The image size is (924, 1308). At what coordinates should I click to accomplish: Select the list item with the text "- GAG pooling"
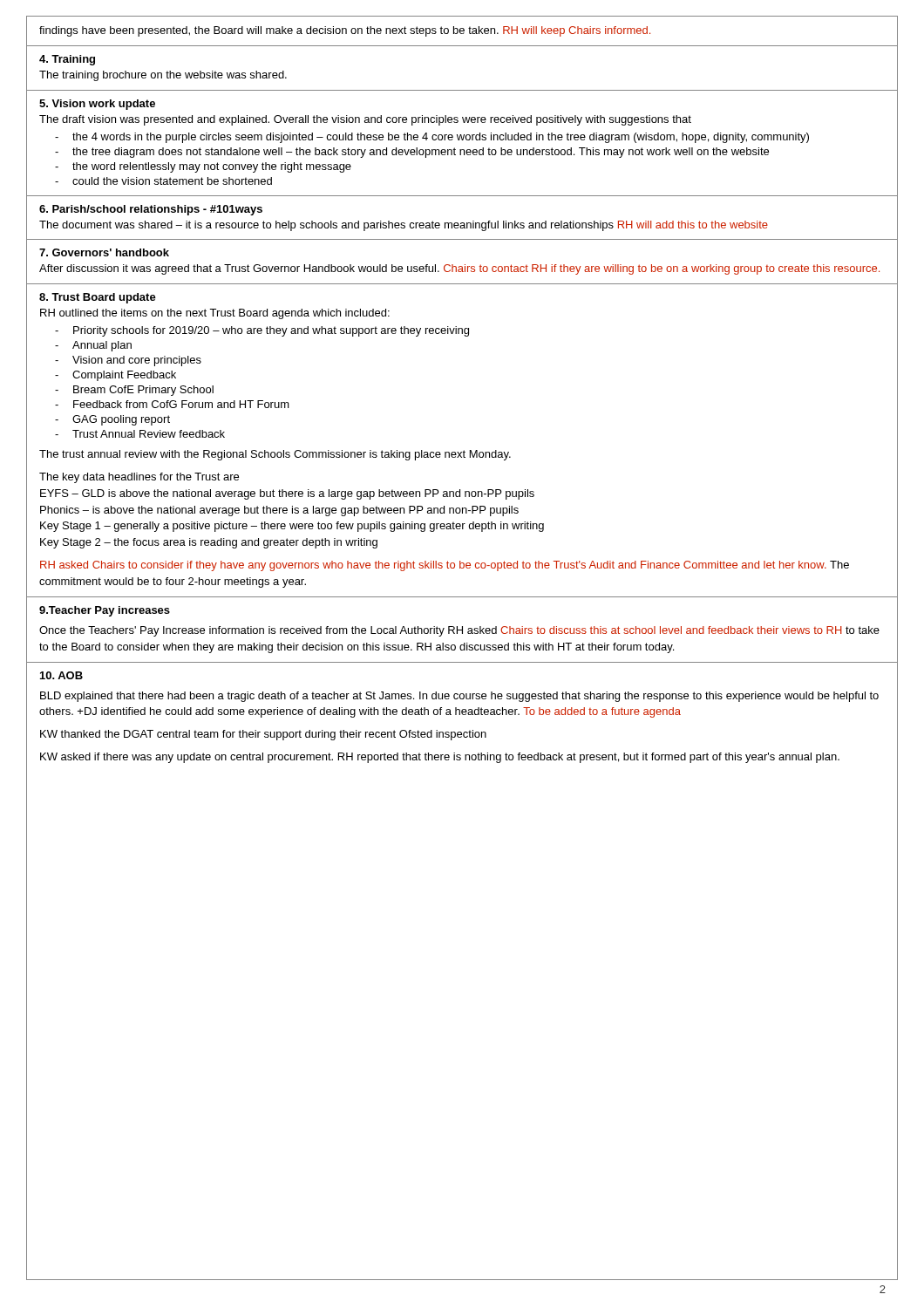pos(112,420)
